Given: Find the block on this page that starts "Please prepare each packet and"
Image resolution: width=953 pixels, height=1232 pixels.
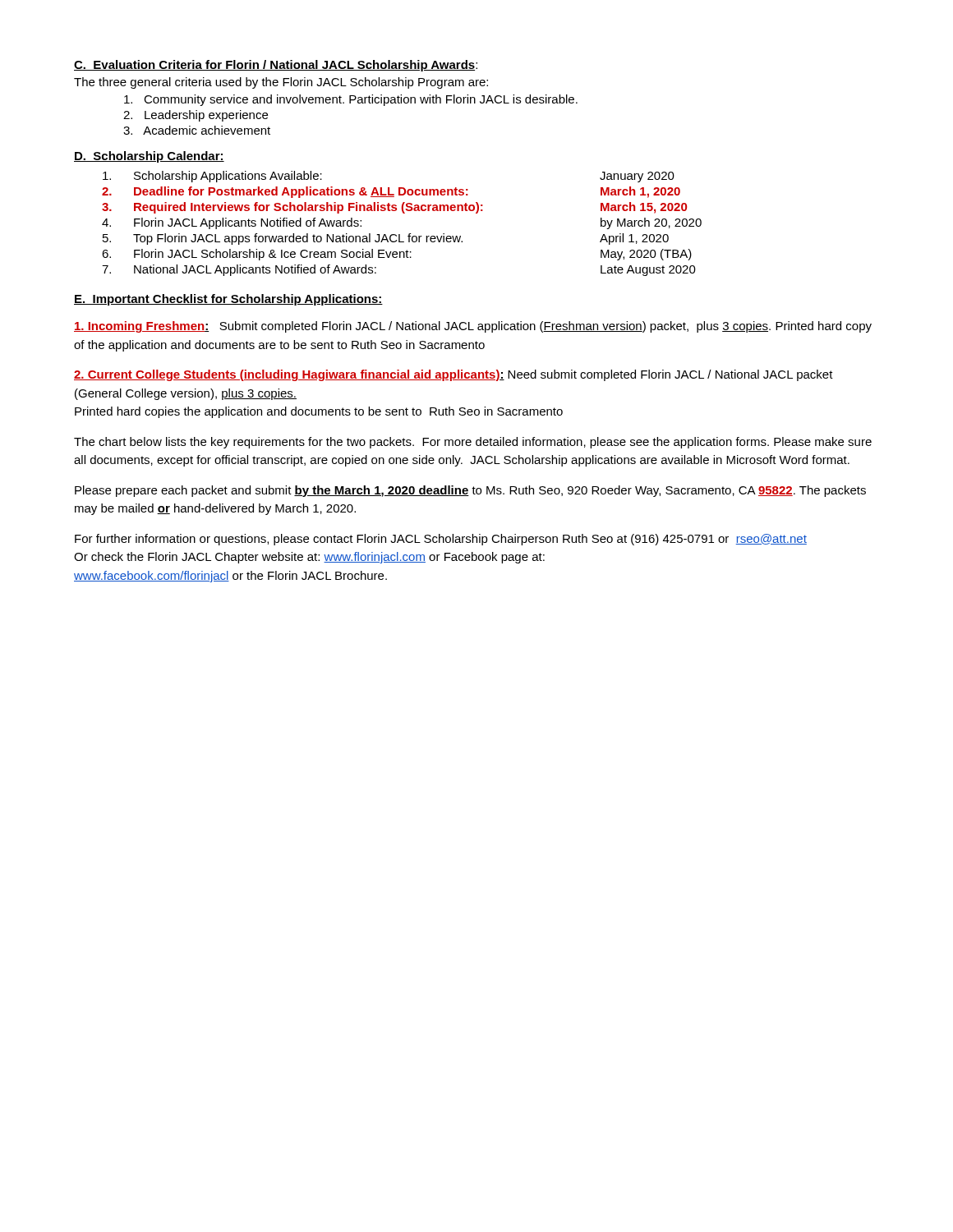Looking at the screenshot, I should [x=470, y=499].
